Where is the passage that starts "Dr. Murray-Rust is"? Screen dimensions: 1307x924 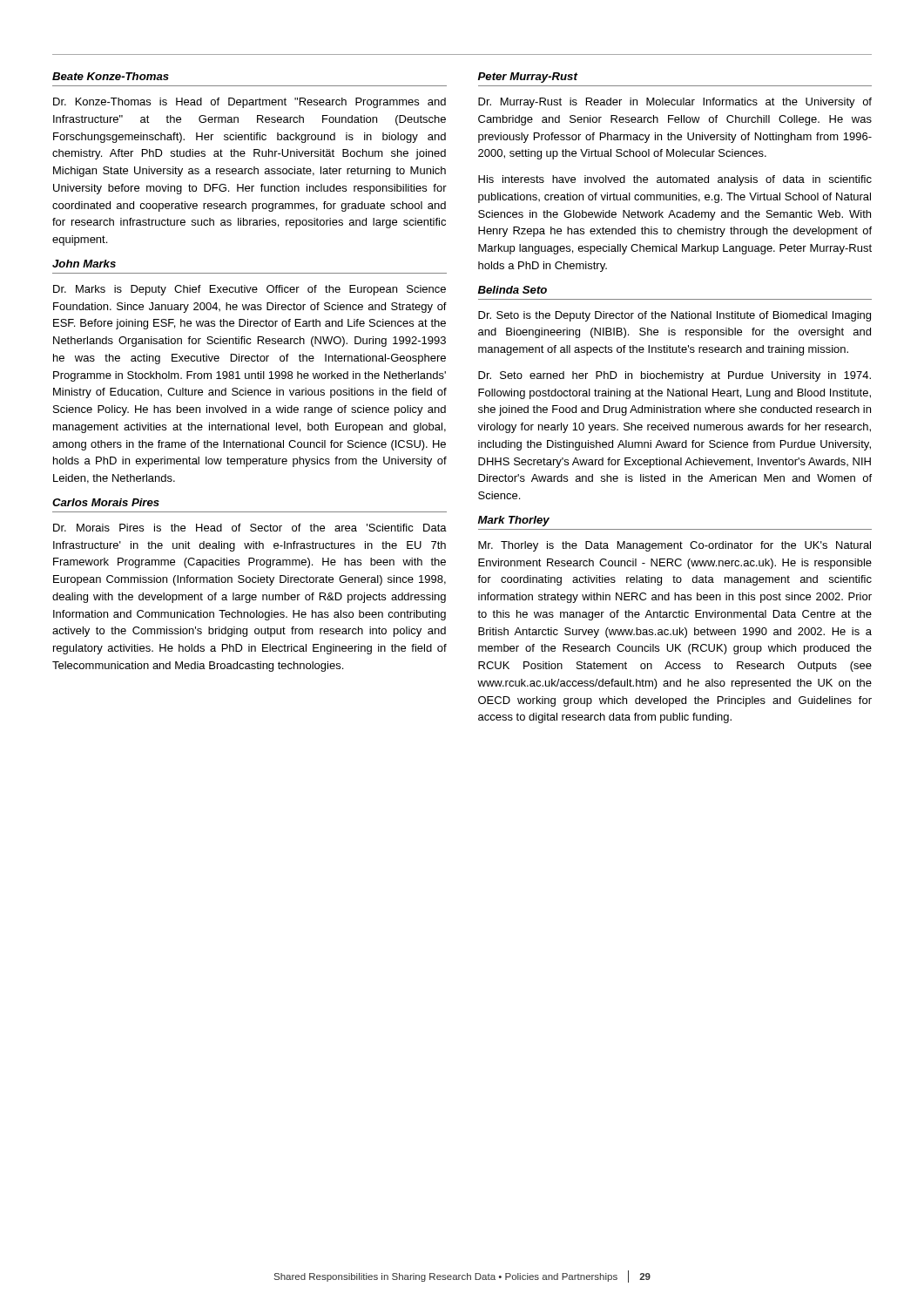[675, 128]
